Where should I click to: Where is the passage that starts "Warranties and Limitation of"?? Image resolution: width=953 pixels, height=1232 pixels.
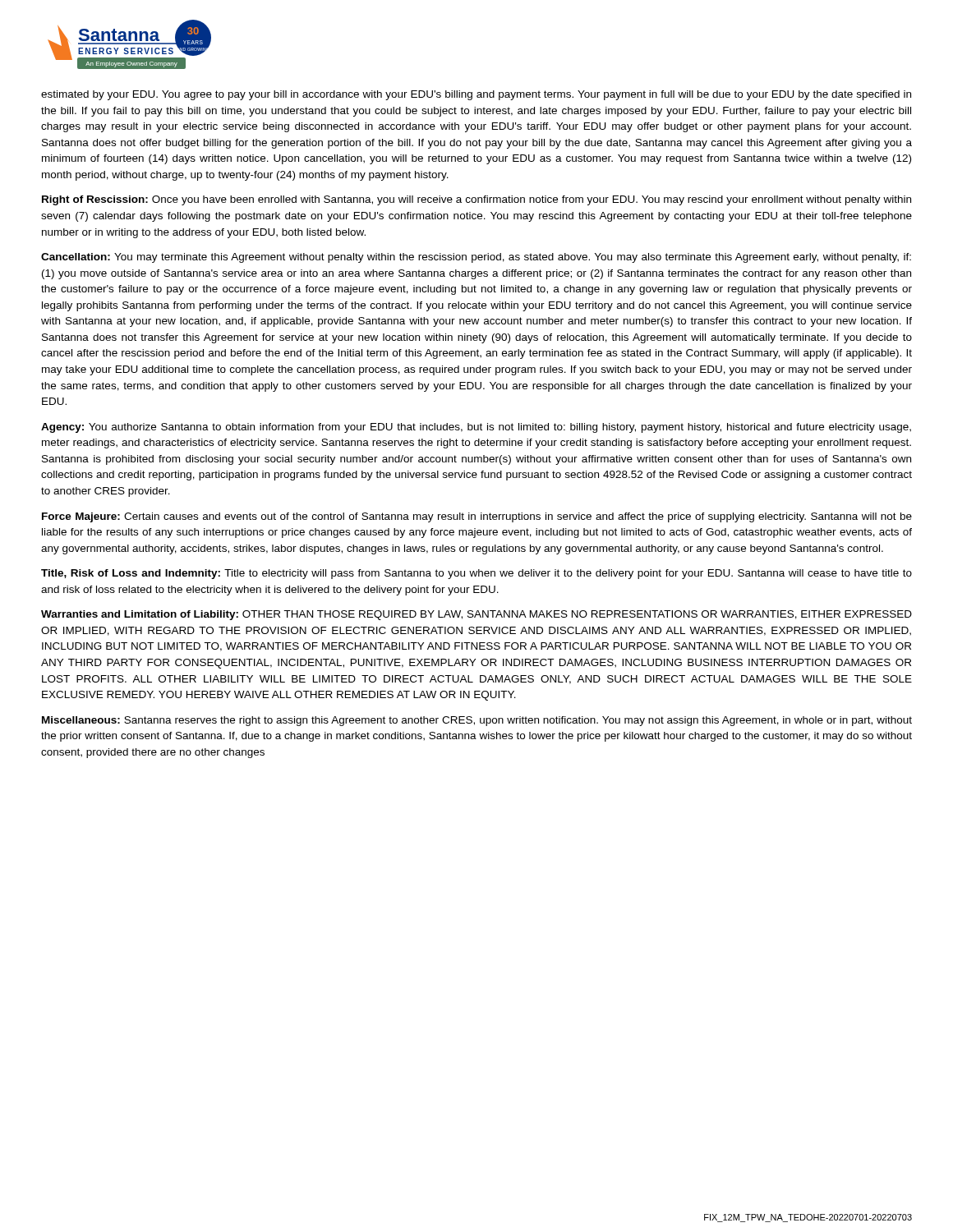[476, 654]
